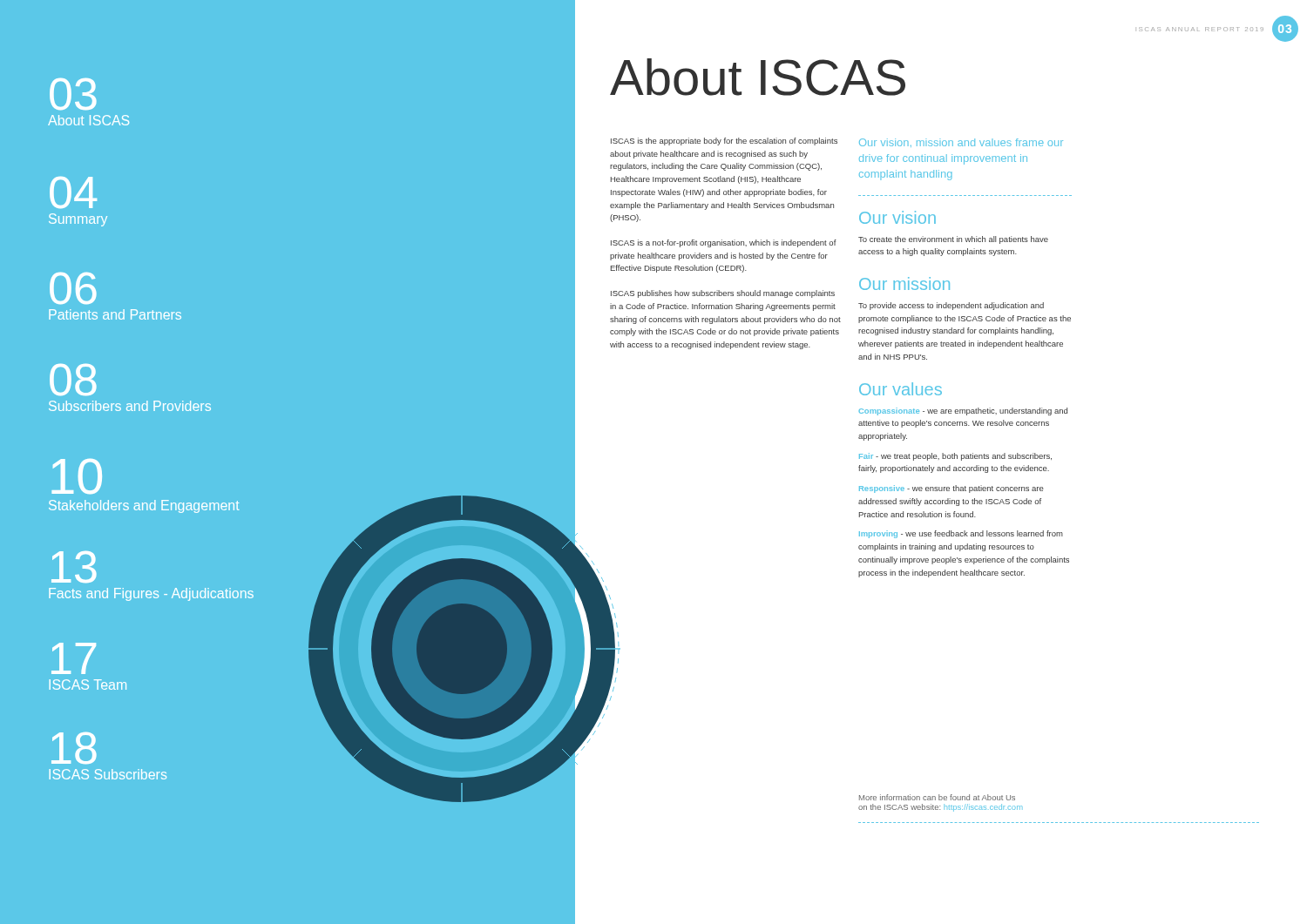Find the block on this page that starts "ISCAS is a not-for-profit organisation, which is independent"
The width and height of the screenshot is (1307, 924).
(x=723, y=255)
